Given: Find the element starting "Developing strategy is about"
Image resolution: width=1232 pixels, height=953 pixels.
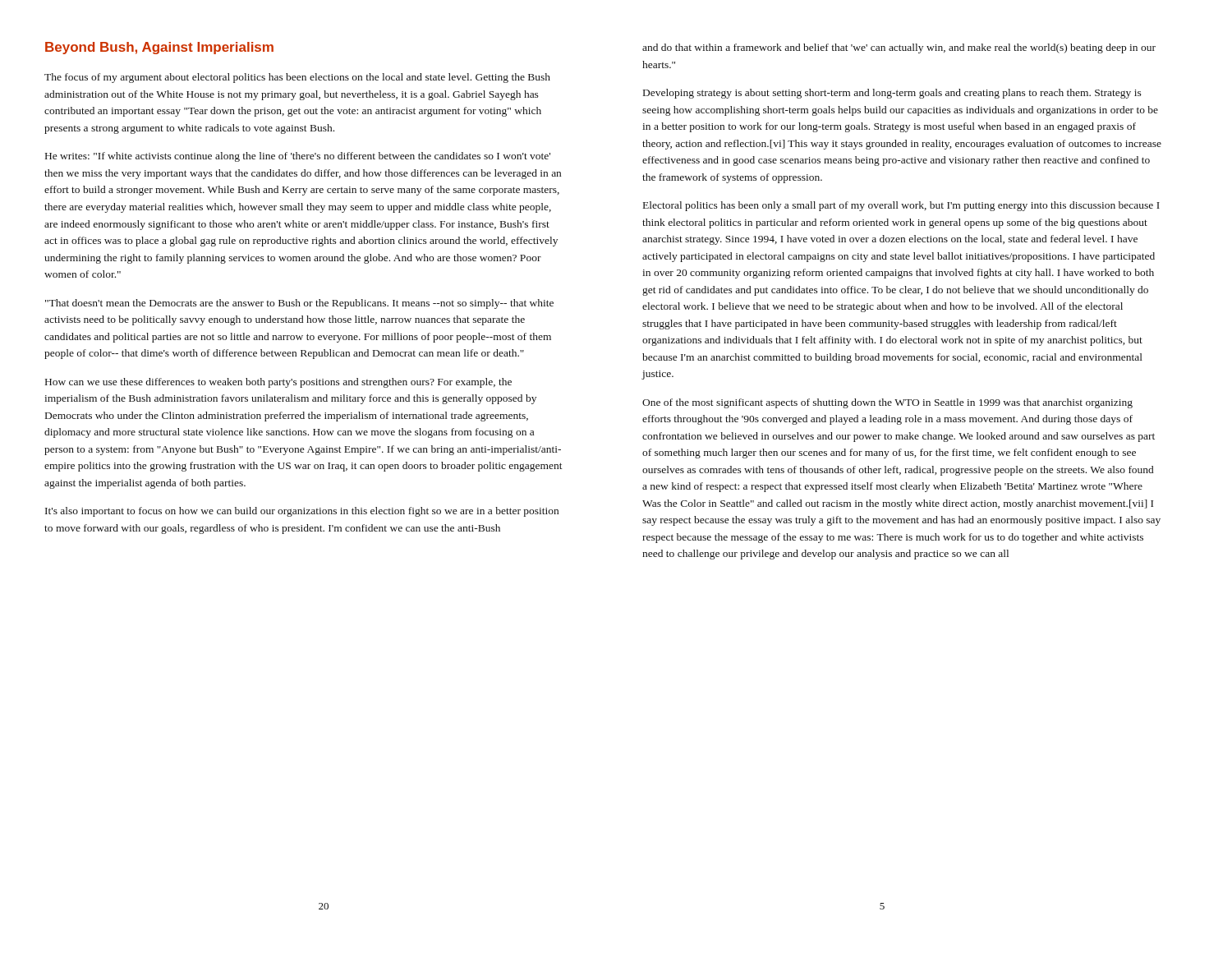Looking at the screenshot, I should [902, 135].
